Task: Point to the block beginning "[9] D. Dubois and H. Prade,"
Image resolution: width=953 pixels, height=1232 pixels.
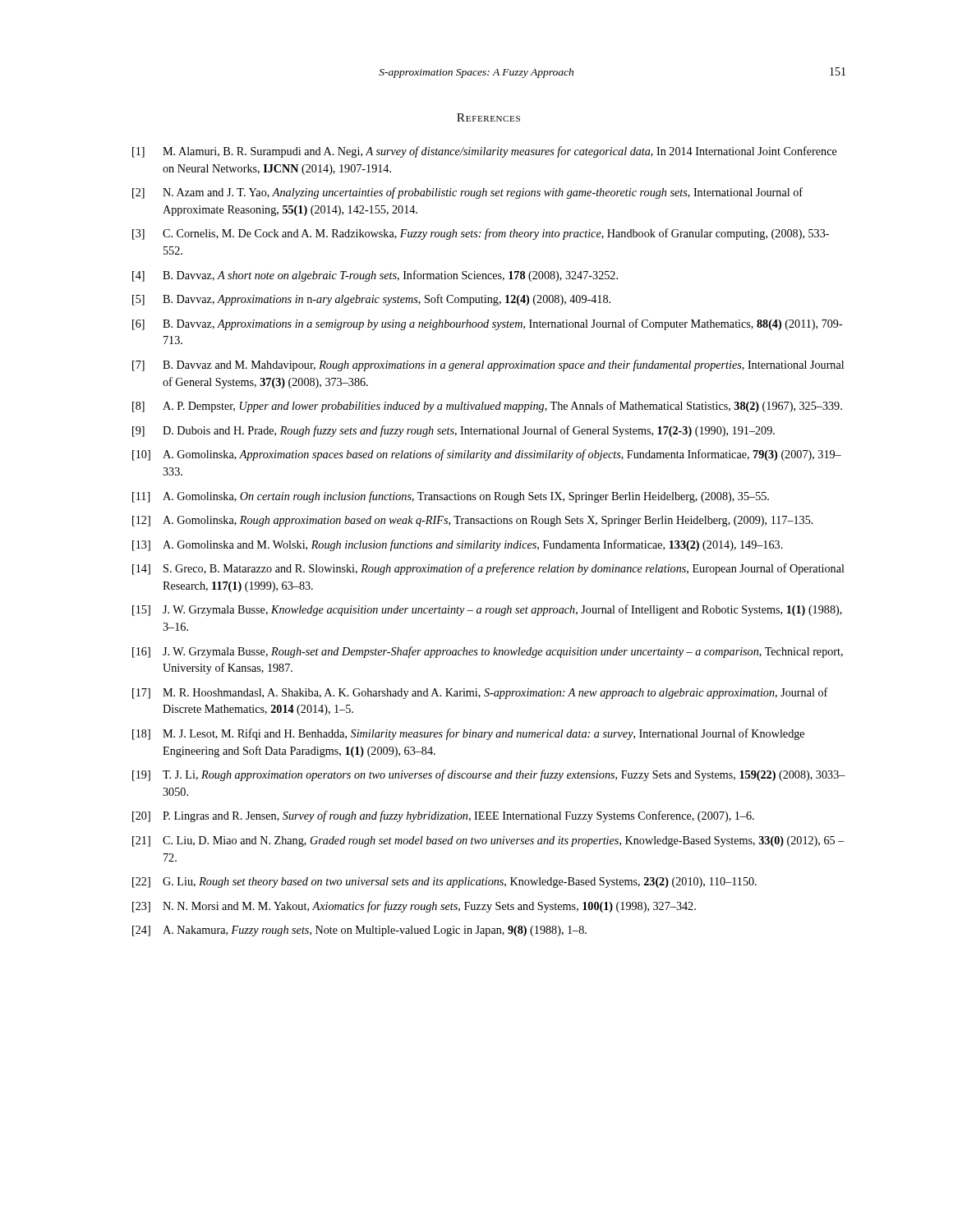Action: pyautogui.click(x=489, y=430)
